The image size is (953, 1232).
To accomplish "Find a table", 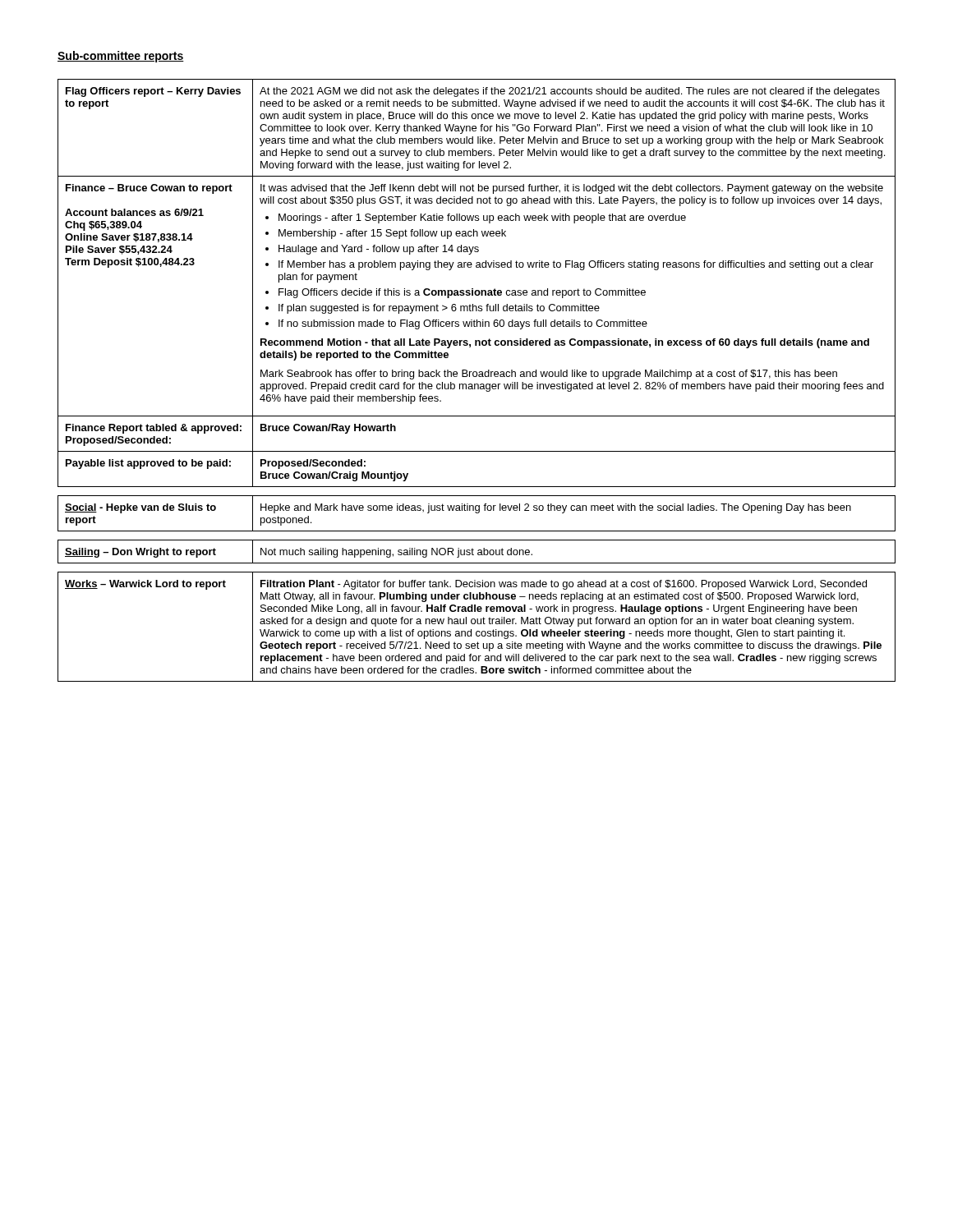I will 476,380.
